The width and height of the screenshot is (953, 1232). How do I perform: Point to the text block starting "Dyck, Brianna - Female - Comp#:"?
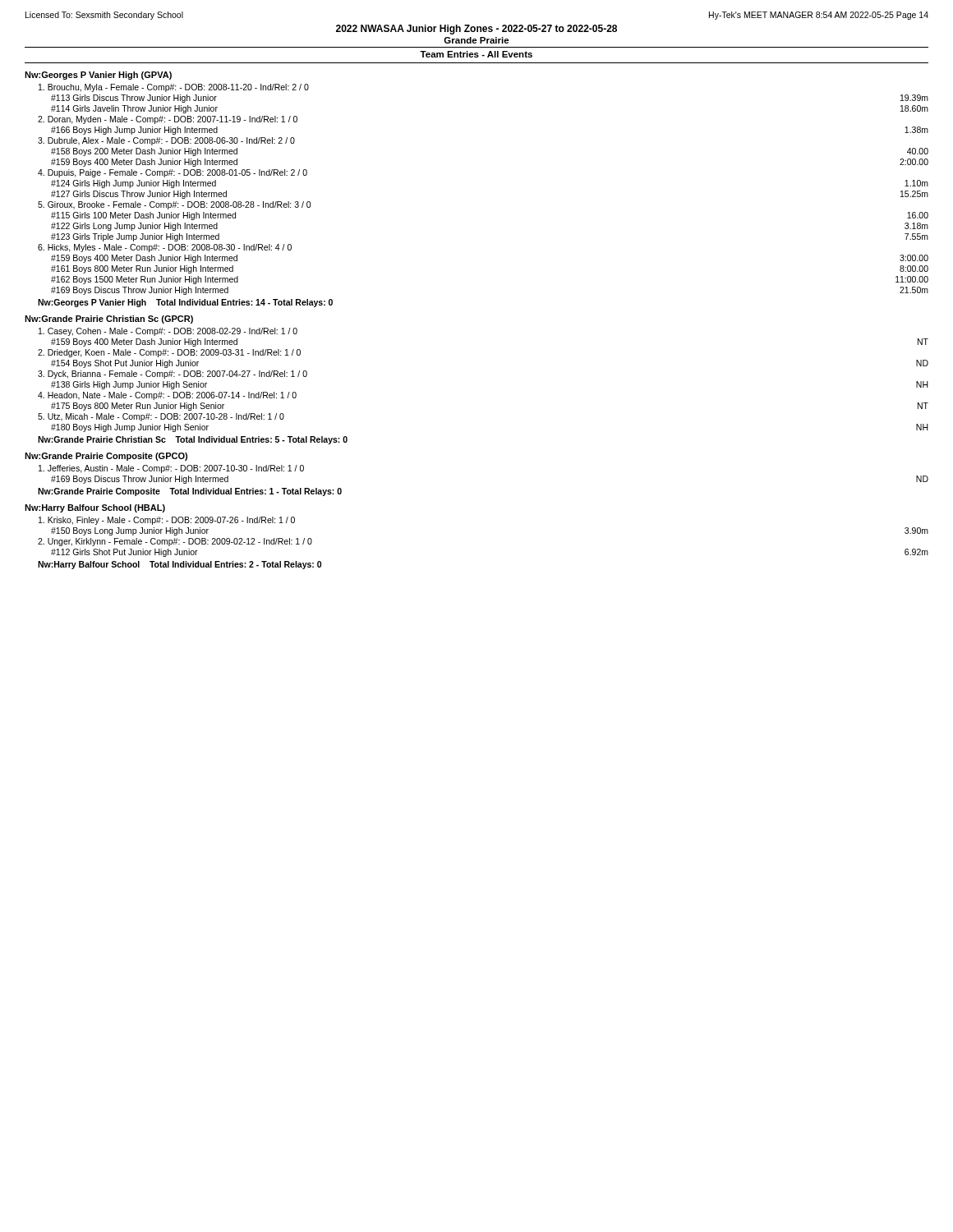point(173,375)
